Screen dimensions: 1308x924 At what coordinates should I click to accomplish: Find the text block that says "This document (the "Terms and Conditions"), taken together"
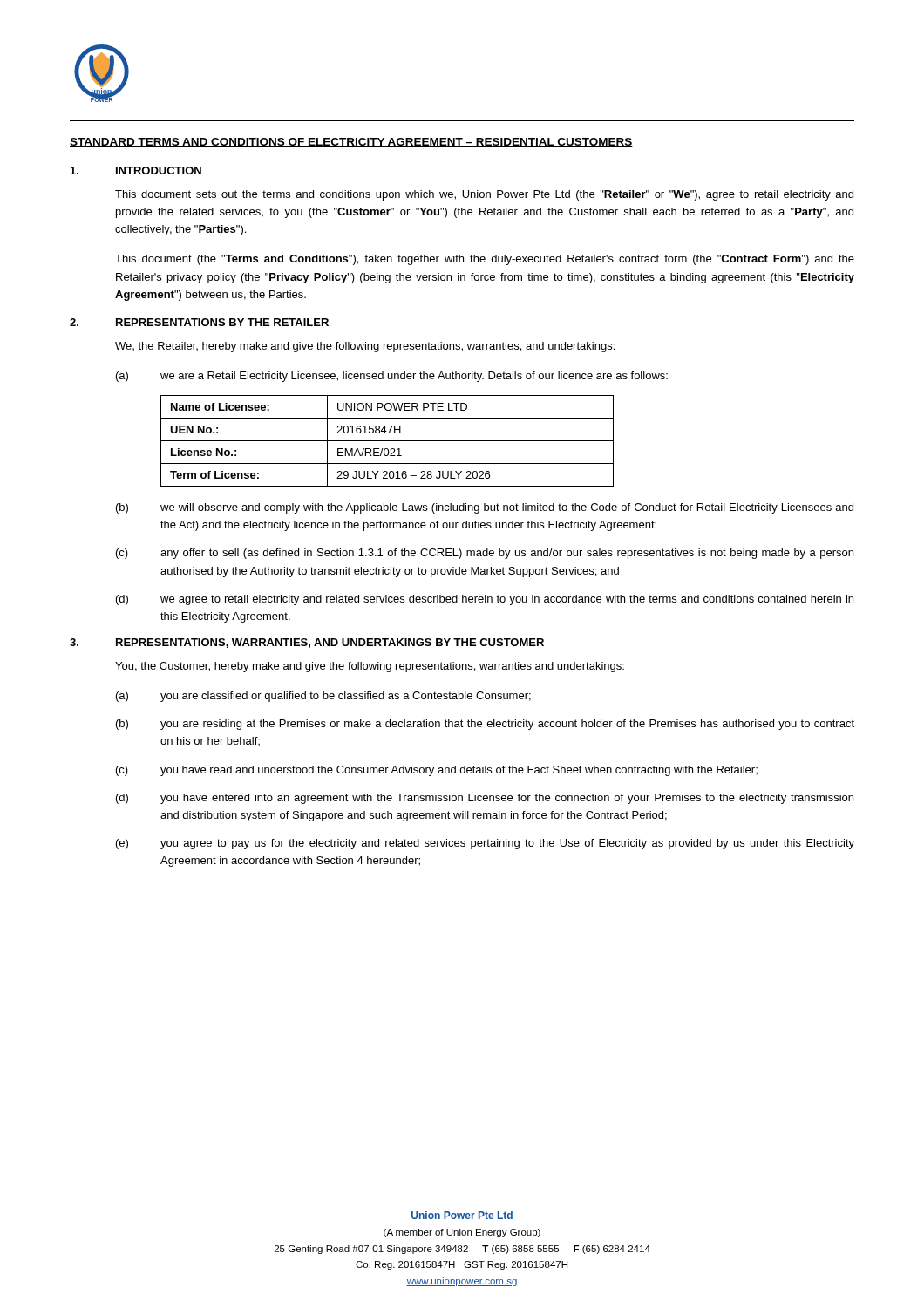(x=485, y=276)
